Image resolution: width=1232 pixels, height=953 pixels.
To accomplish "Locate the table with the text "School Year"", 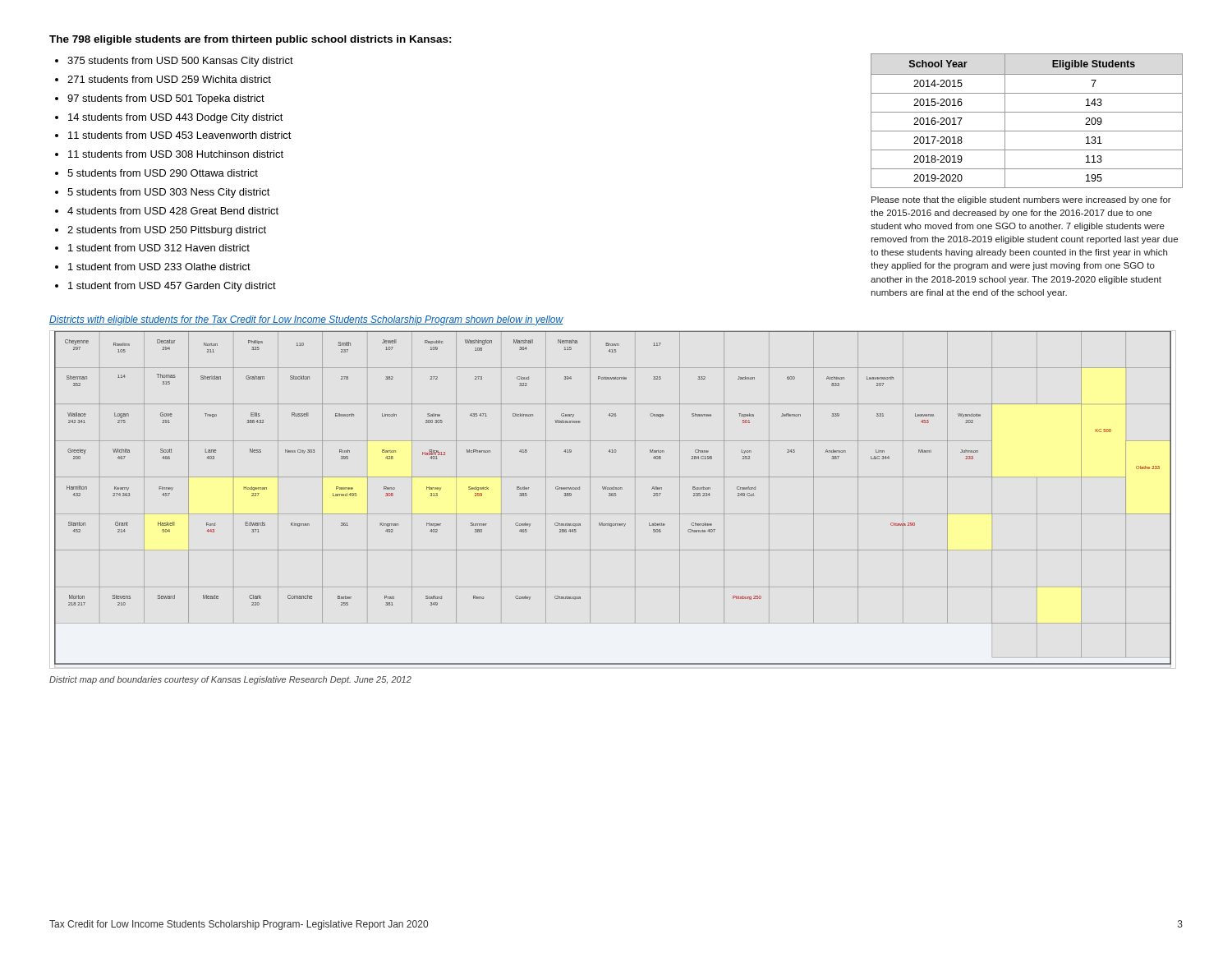I will (1027, 121).
